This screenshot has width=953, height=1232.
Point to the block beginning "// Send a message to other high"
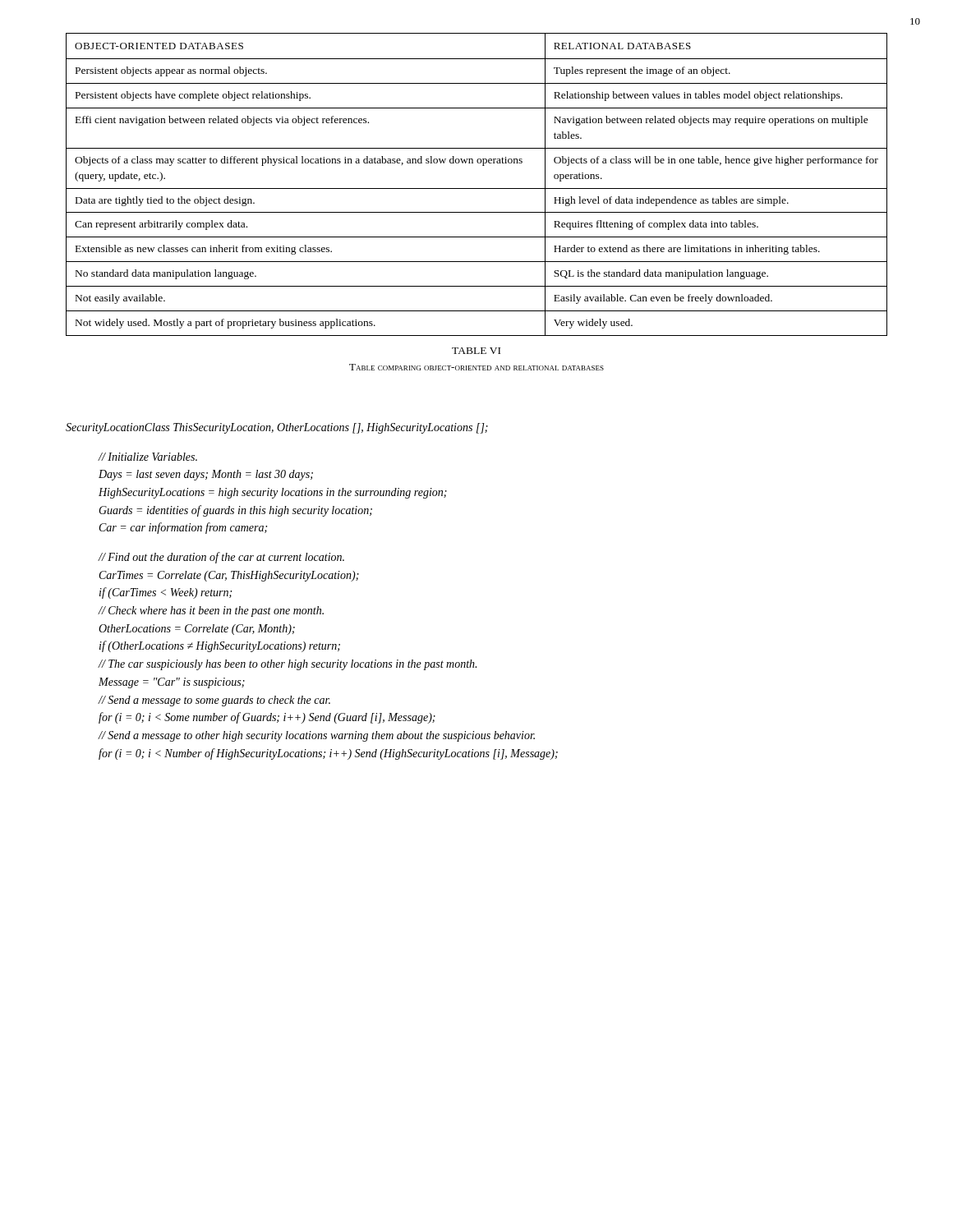[x=476, y=736]
